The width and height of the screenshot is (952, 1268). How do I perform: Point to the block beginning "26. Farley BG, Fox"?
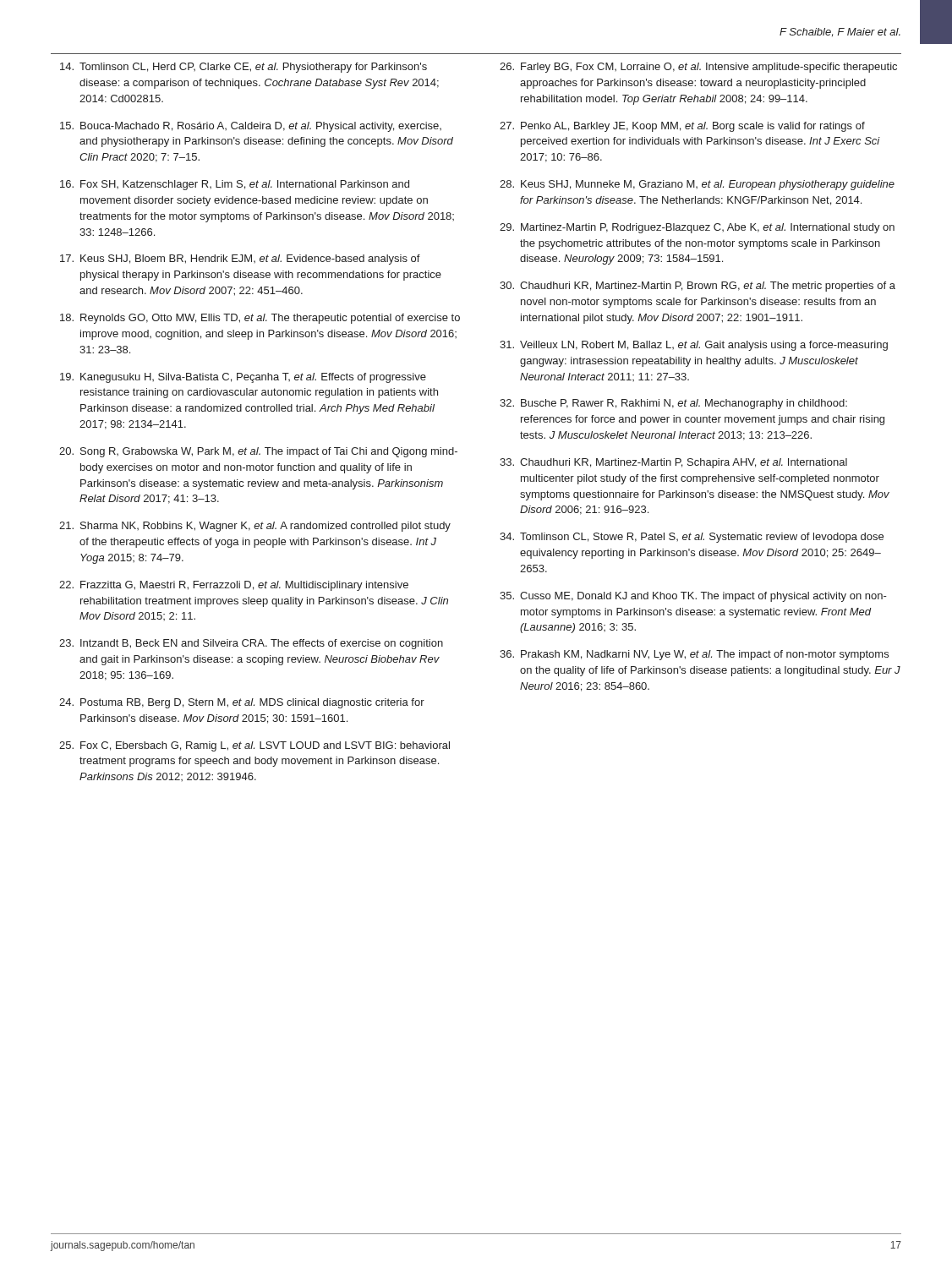click(x=696, y=83)
